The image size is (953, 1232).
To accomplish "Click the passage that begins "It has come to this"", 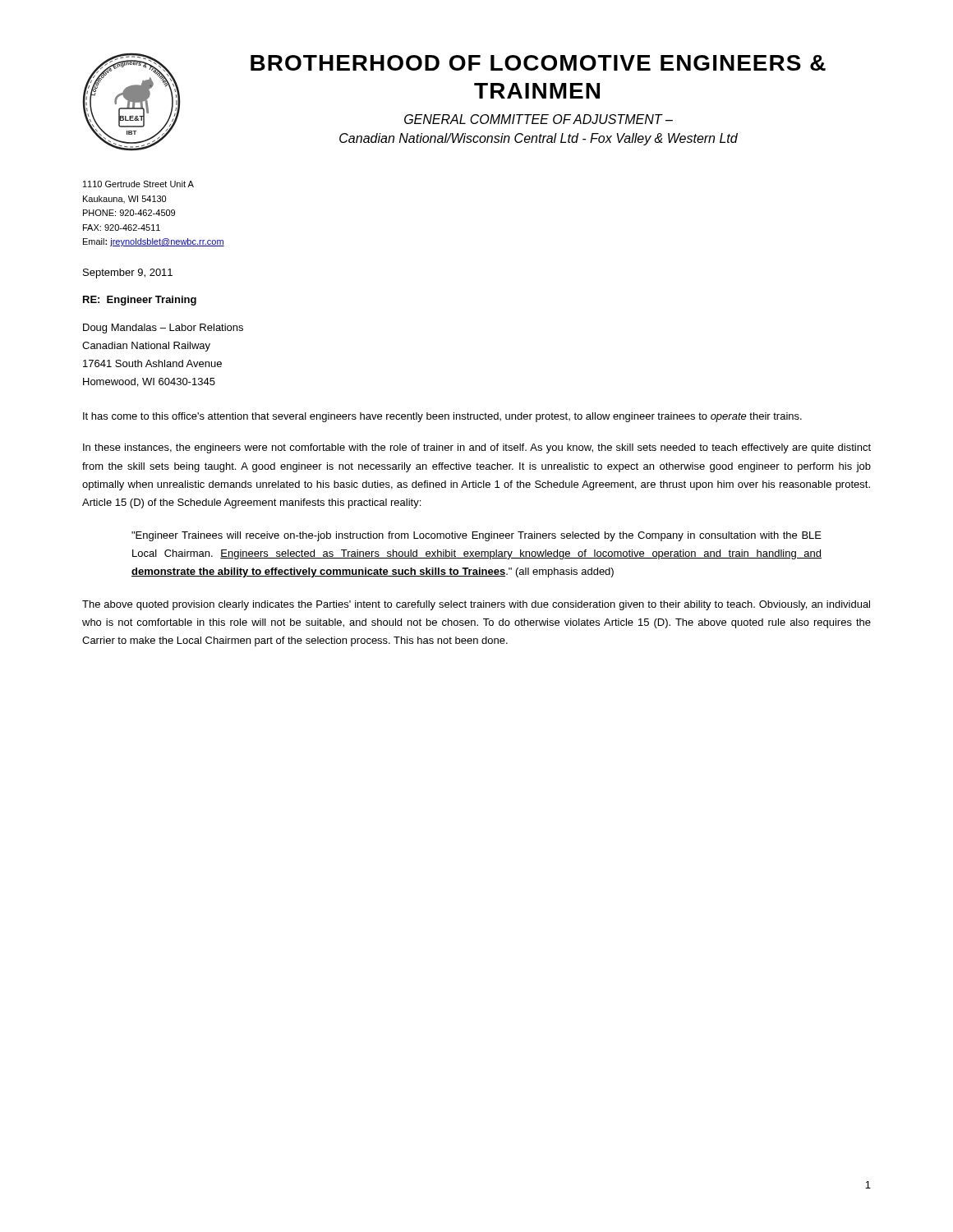I will pos(442,416).
